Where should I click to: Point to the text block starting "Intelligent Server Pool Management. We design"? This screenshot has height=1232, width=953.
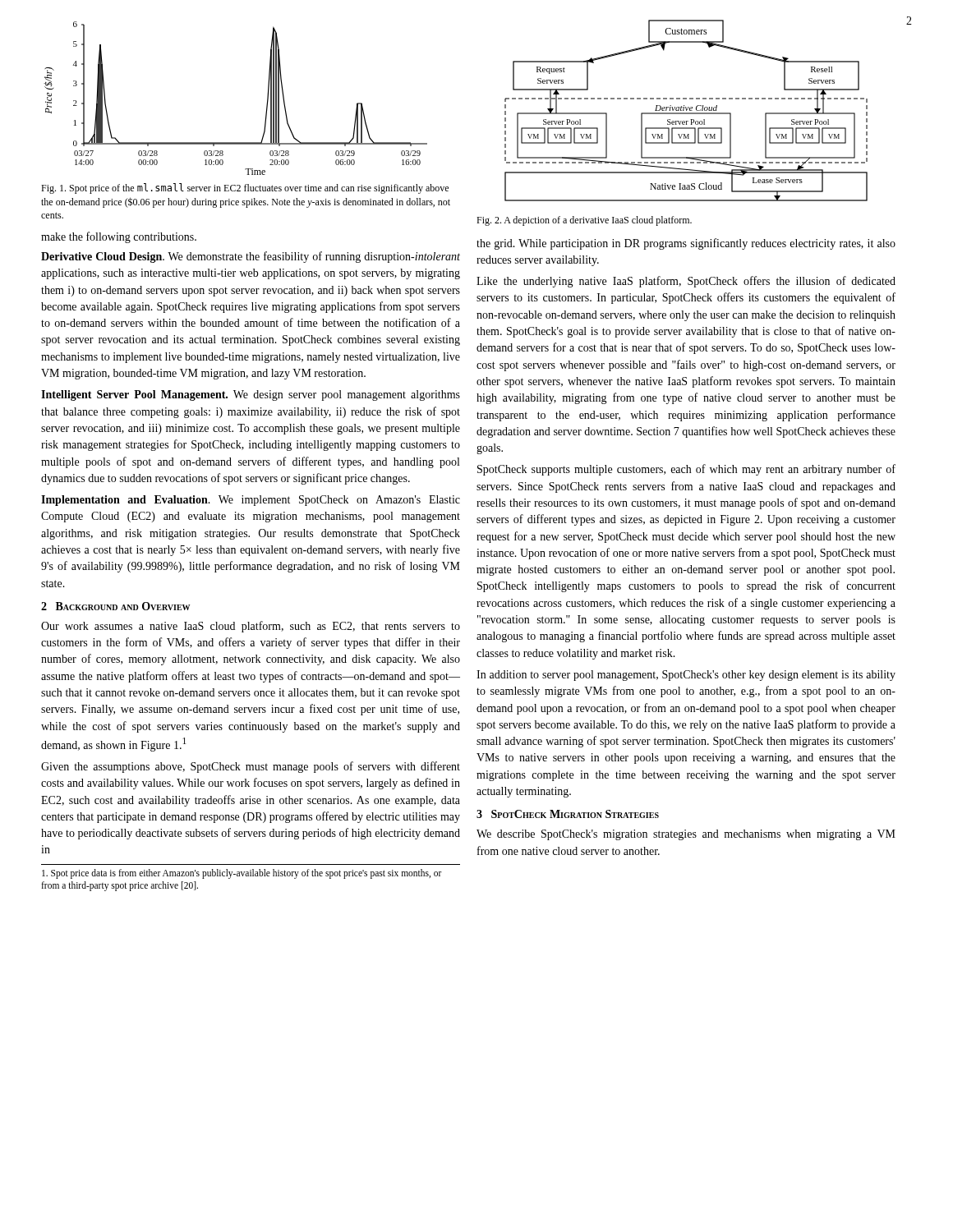(x=251, y=437)
